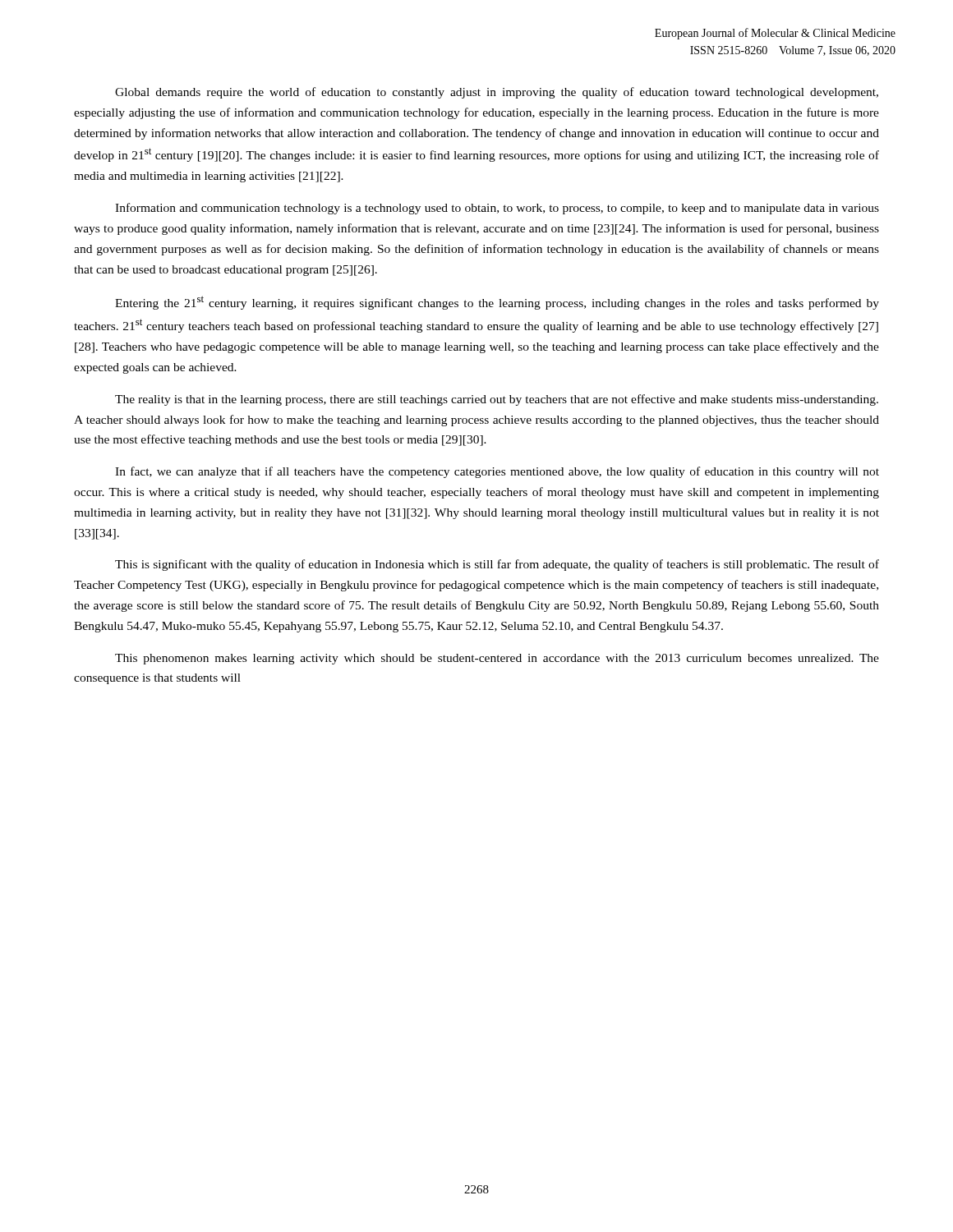Find the block on this page that starts "This phenomenon makes"
953x1232 pixels.
[x=476, y=668]
